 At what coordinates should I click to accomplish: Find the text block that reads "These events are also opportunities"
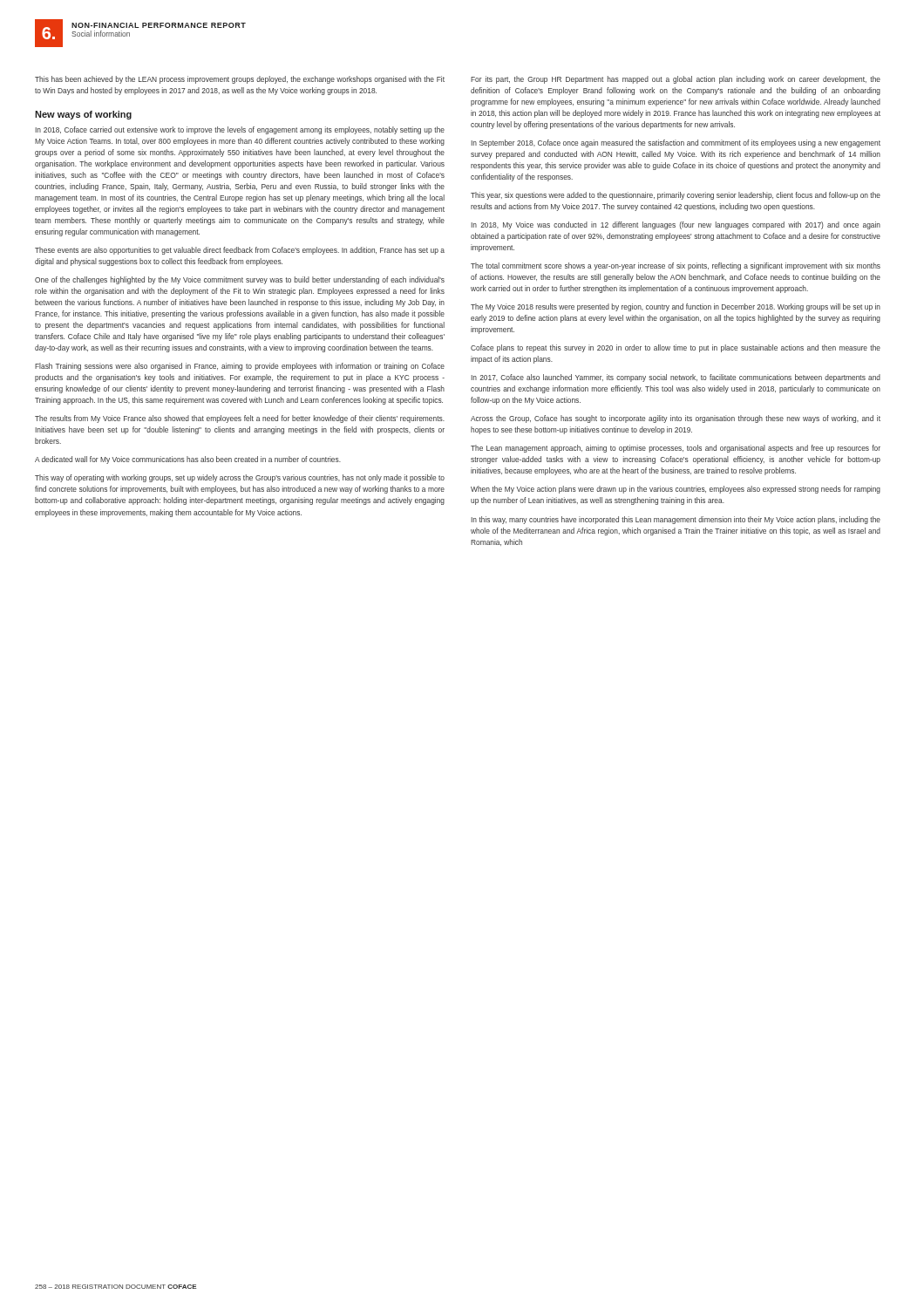[x=240, y=256]
